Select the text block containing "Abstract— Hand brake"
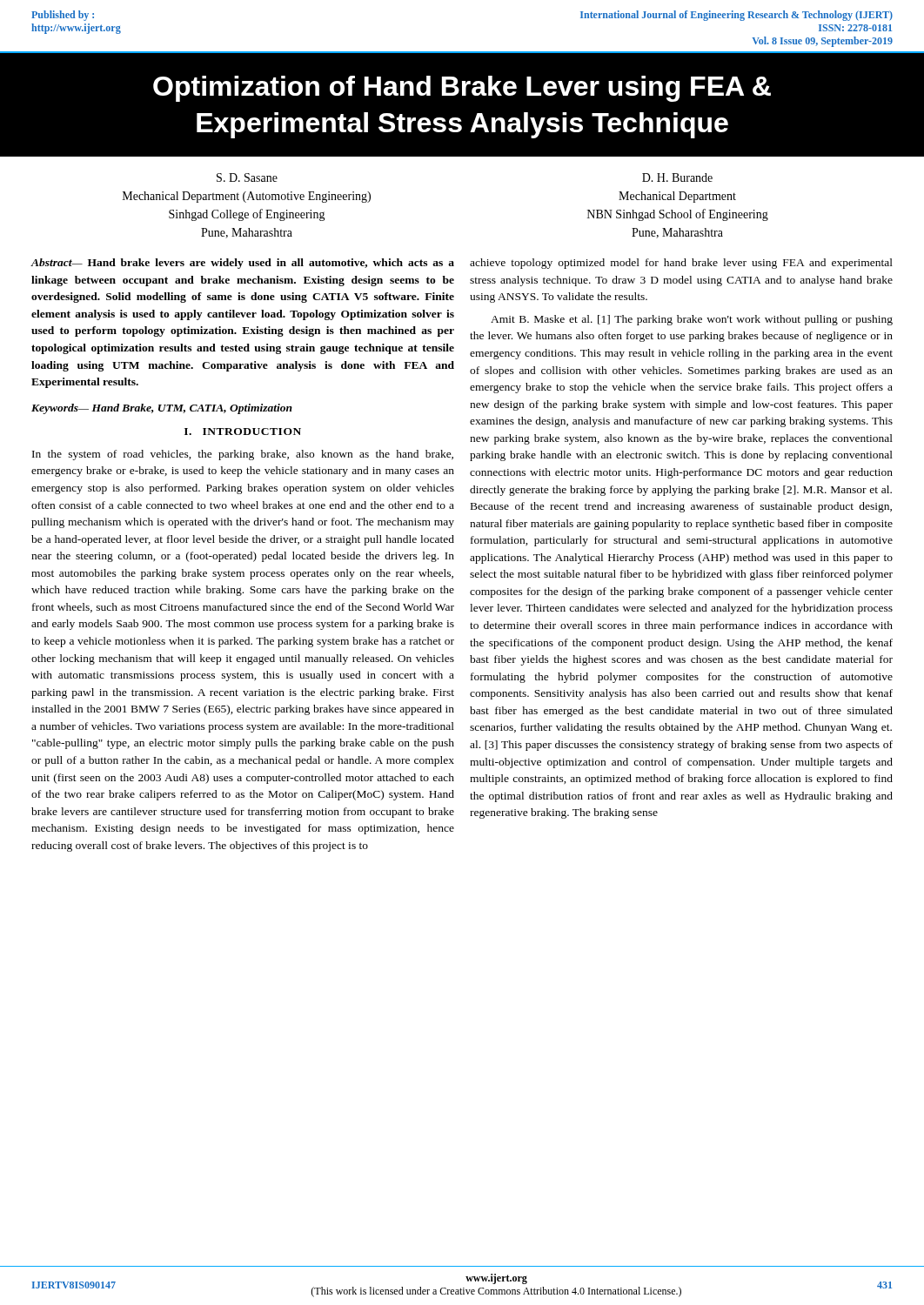The image size is (924, 1305). pyautogui.click(x=243, y=322)
